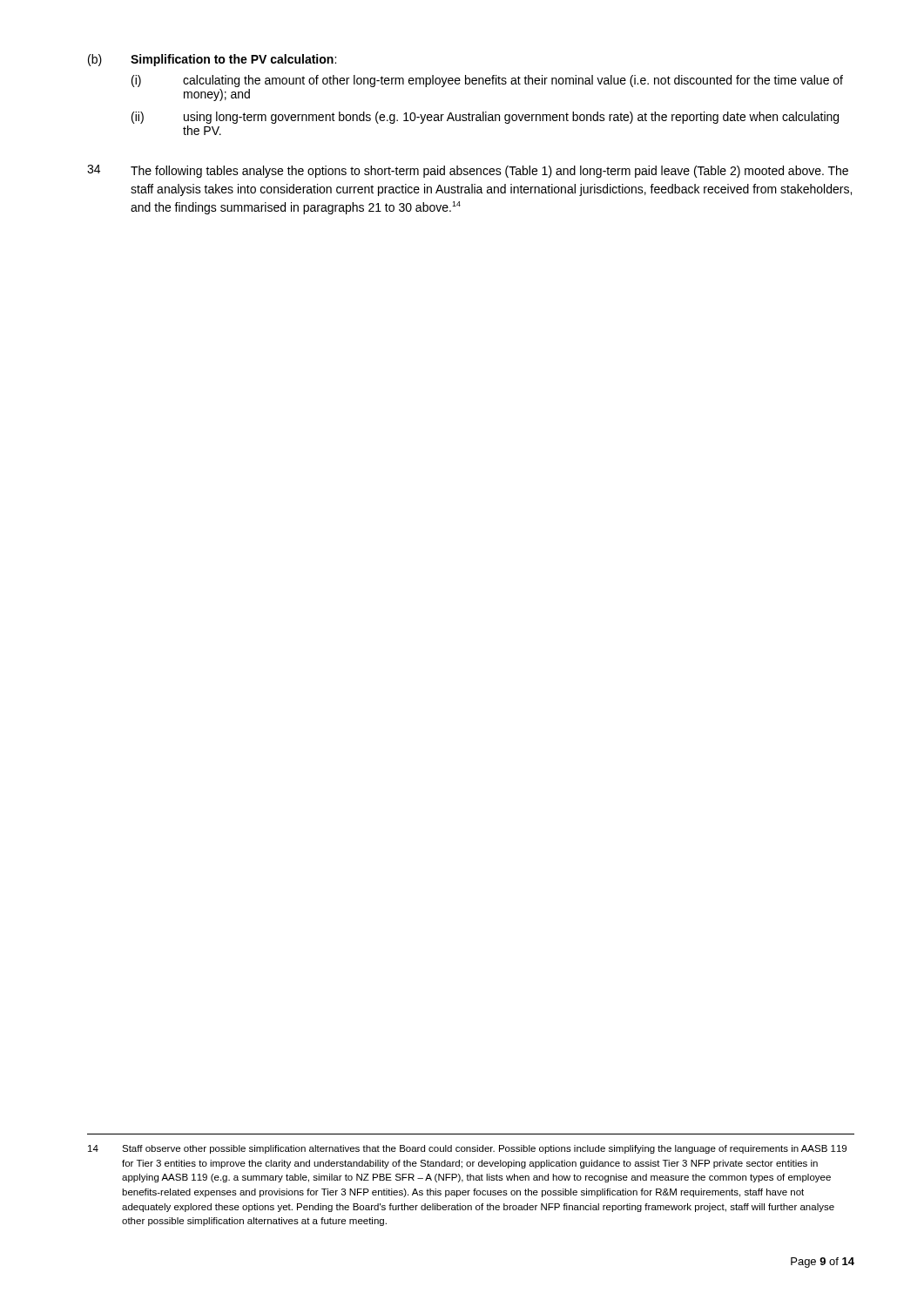The height and width of the screenshot is (1307, 924).
Task: Point to the text starting "14 Staff observe other possible simplification alternatives that"
Action: [x=471, y=1185]
